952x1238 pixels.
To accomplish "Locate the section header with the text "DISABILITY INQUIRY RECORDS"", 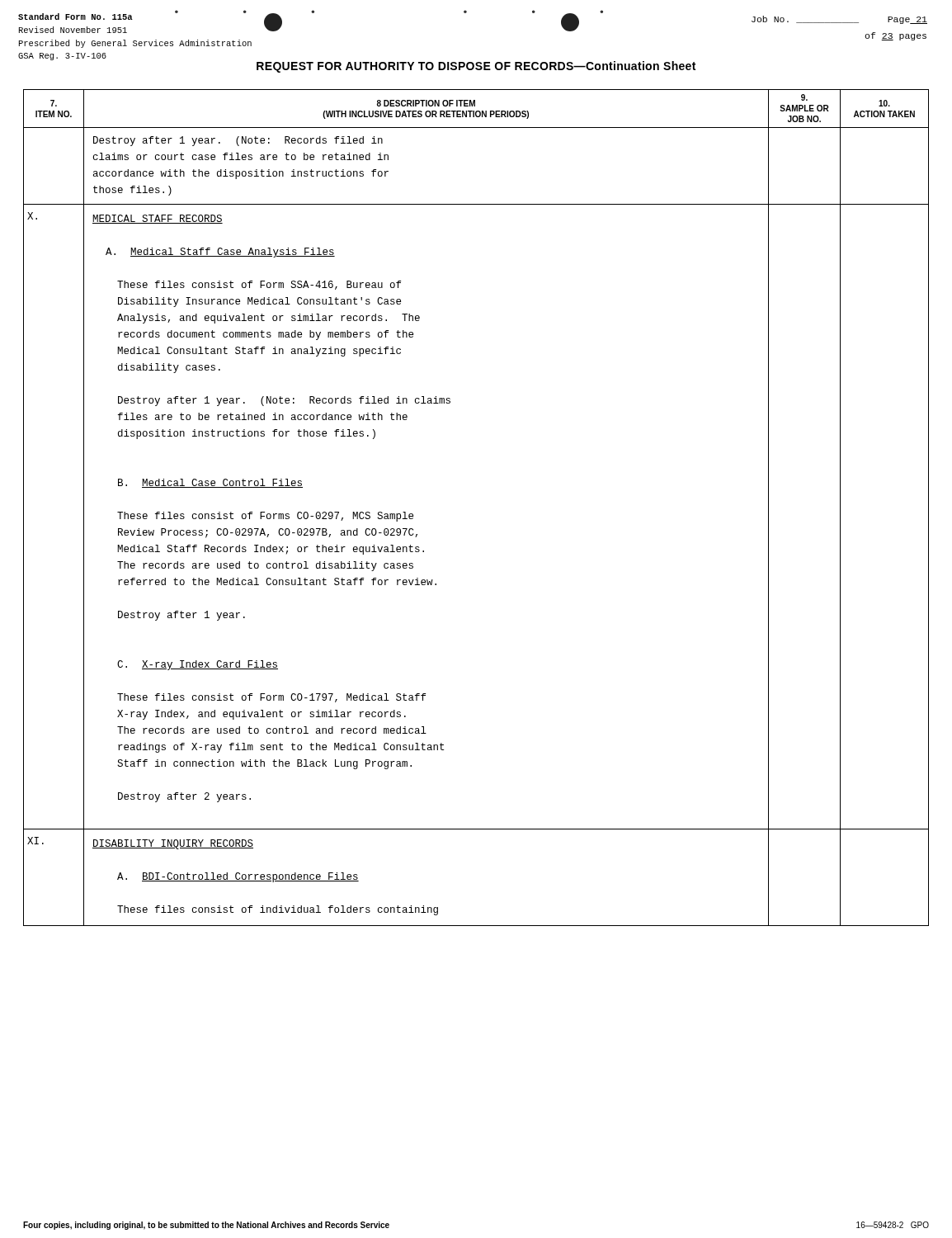I will (173, 844).
